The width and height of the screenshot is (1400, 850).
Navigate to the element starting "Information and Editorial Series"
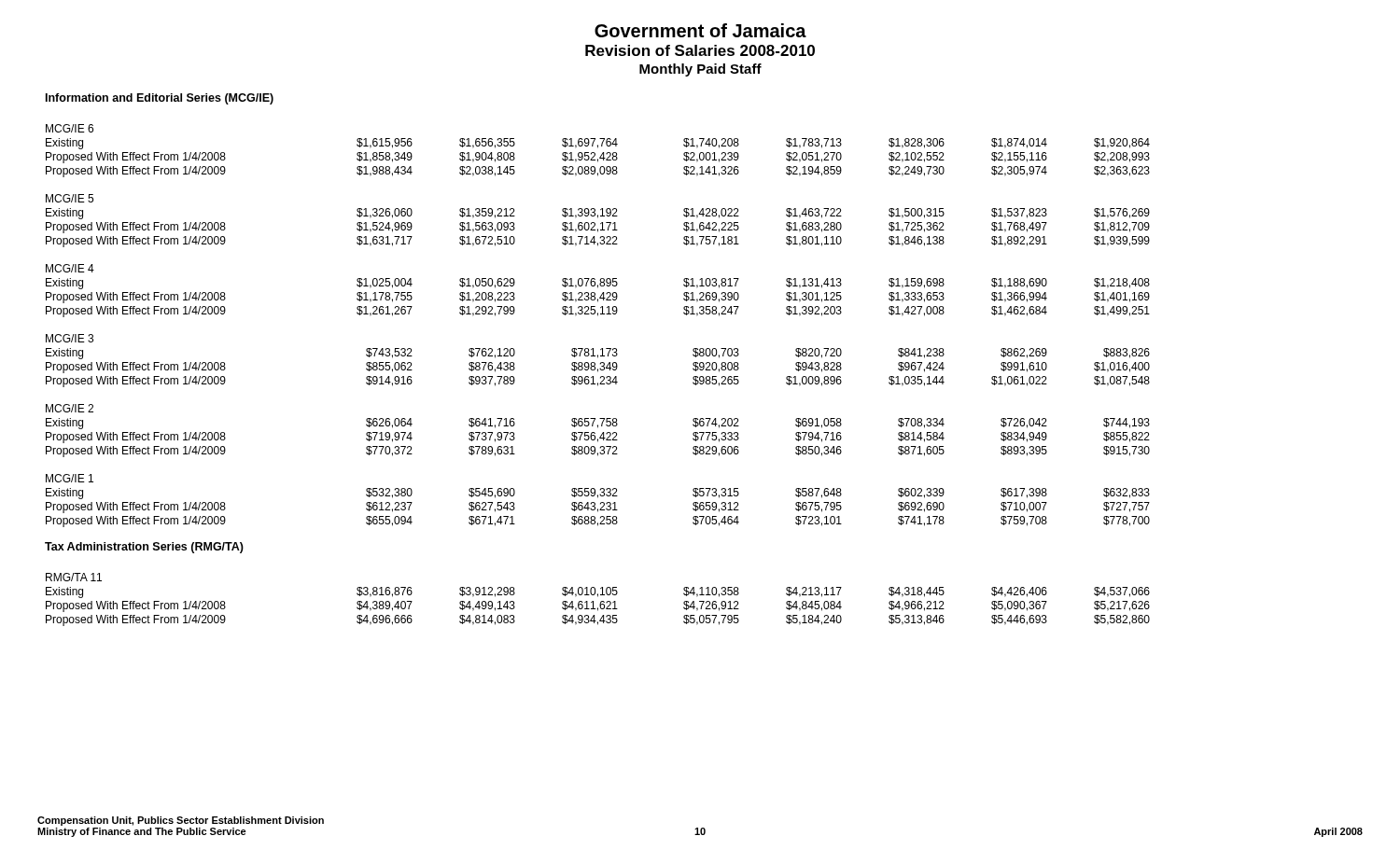click(159, 98)
